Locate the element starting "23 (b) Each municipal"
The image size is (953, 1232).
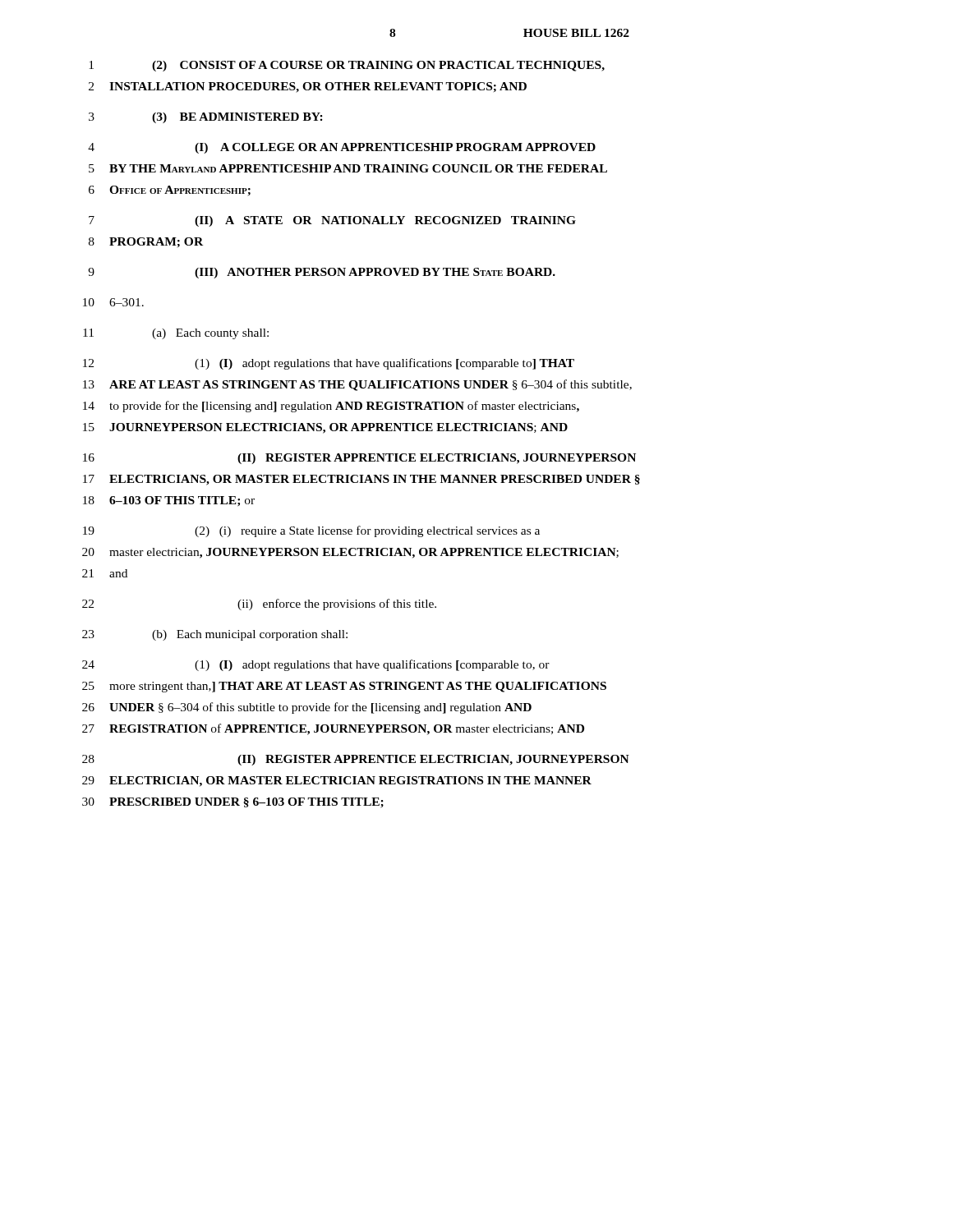[215, 635]
